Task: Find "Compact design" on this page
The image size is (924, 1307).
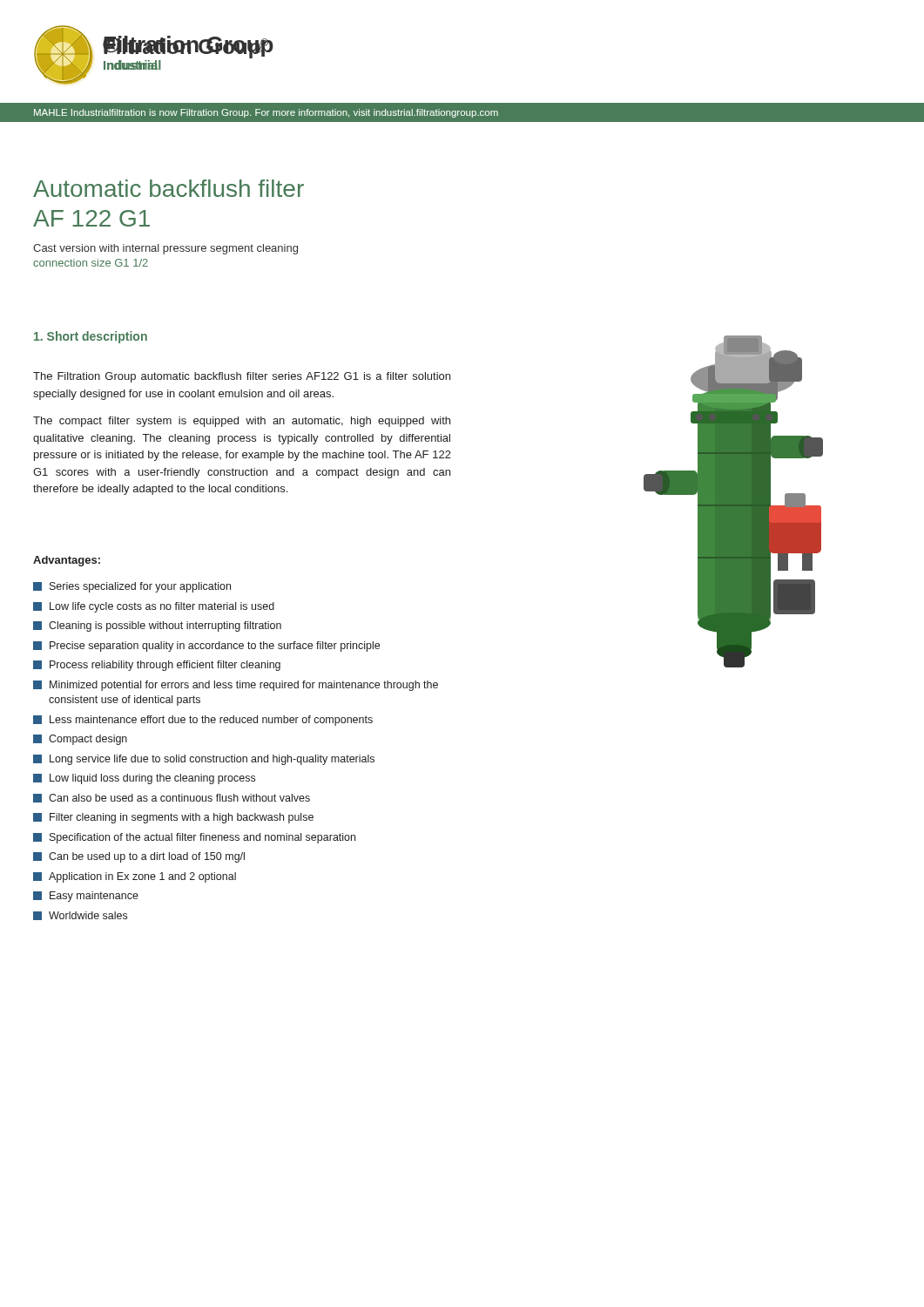Action: (80, 740)
